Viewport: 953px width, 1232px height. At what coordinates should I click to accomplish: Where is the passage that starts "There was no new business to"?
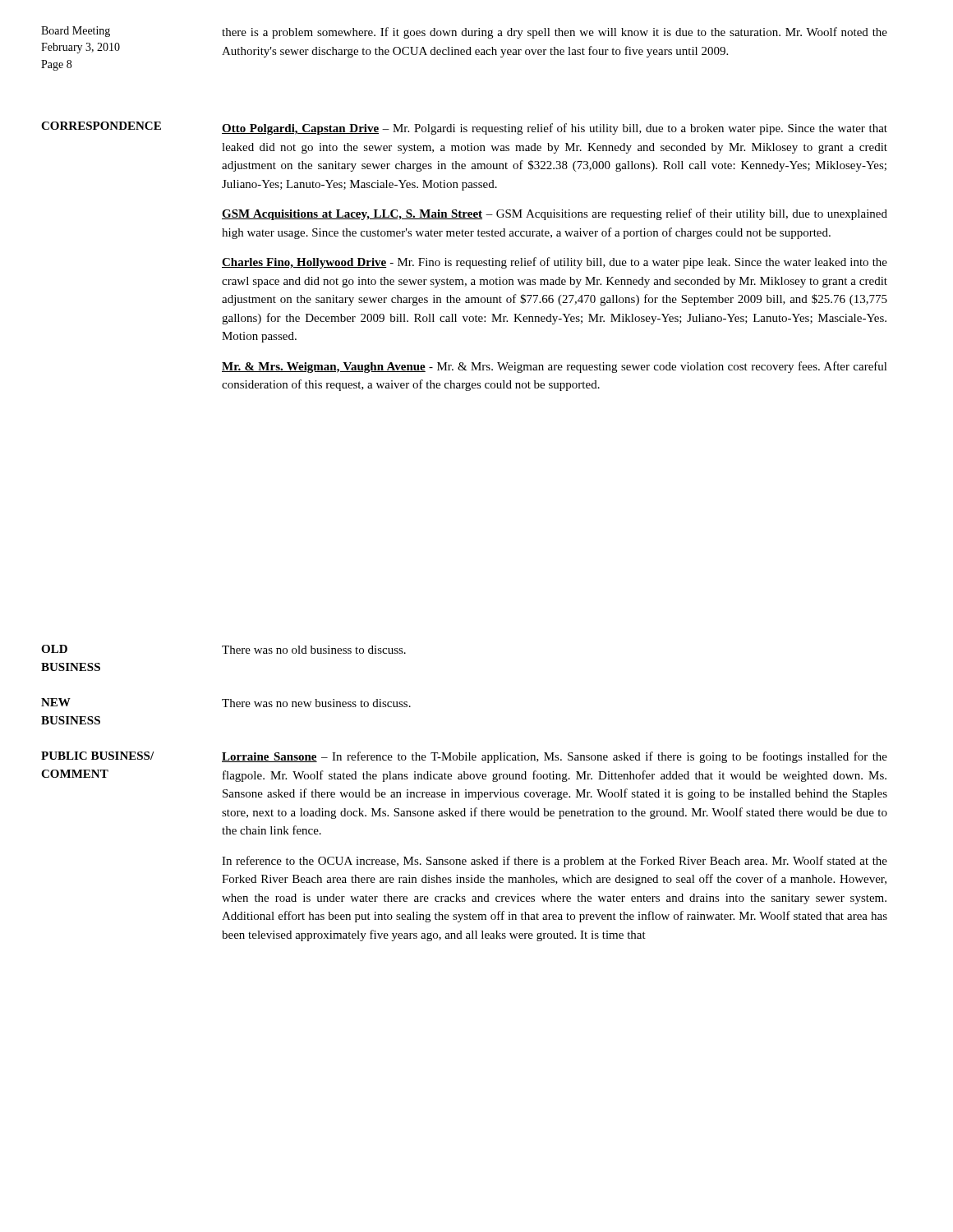[x=316, y=703]
